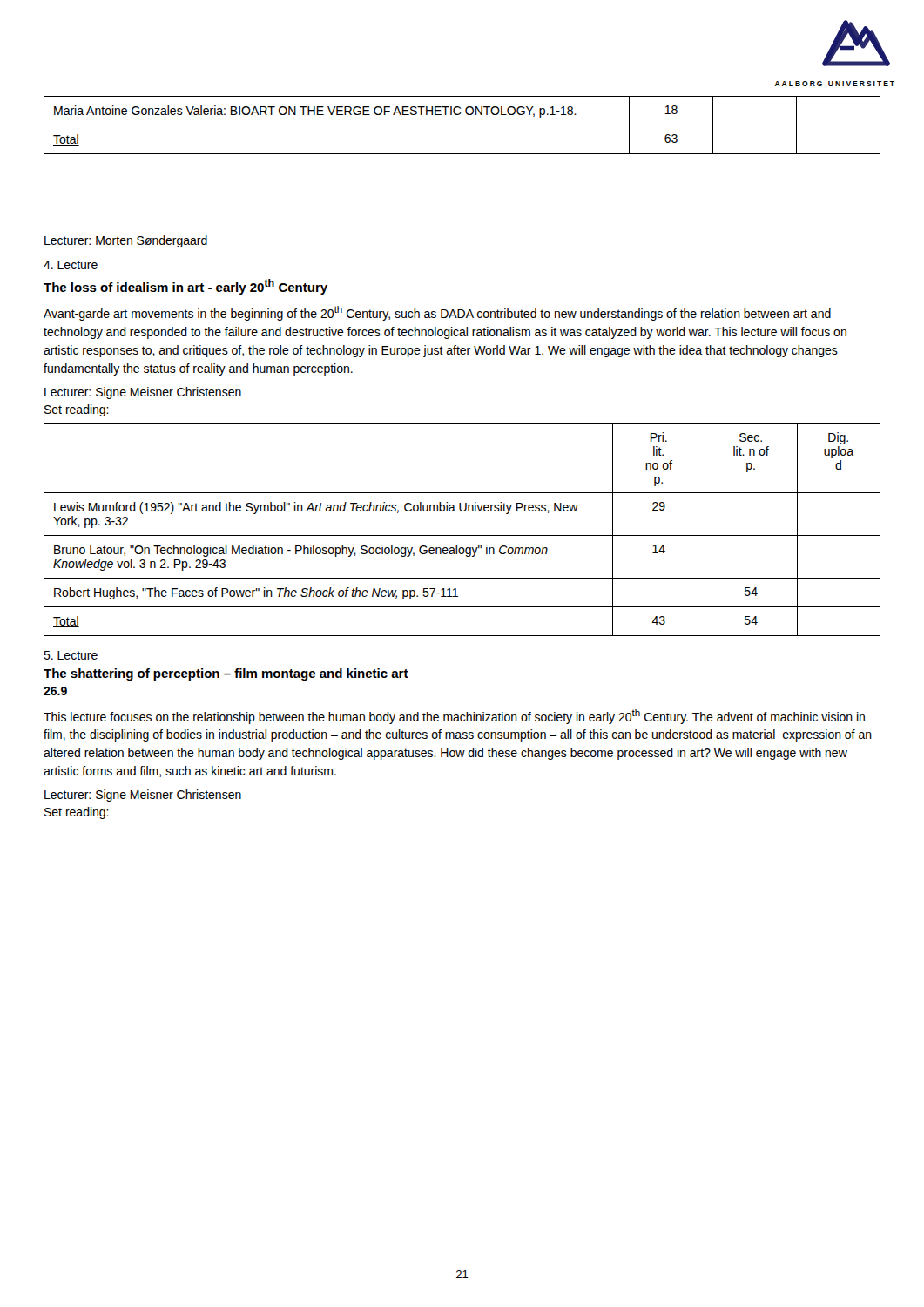Find the section header that reads "The loss of idealism in art - early"
The width and height of the screenshot is (924, 1307).
click(x=186, y=286)
